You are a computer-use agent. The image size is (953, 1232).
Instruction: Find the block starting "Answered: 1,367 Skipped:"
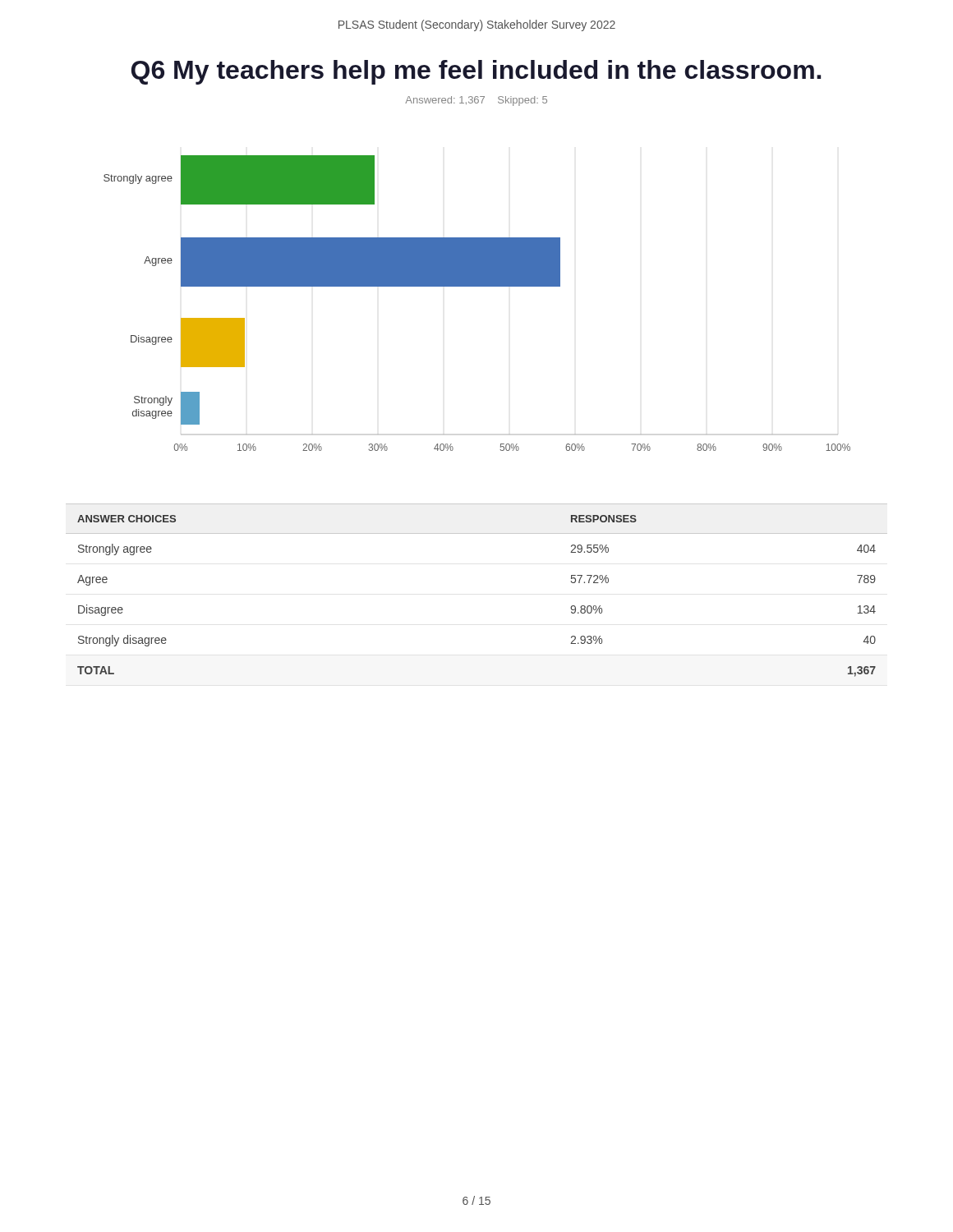[x=476, y=100]
